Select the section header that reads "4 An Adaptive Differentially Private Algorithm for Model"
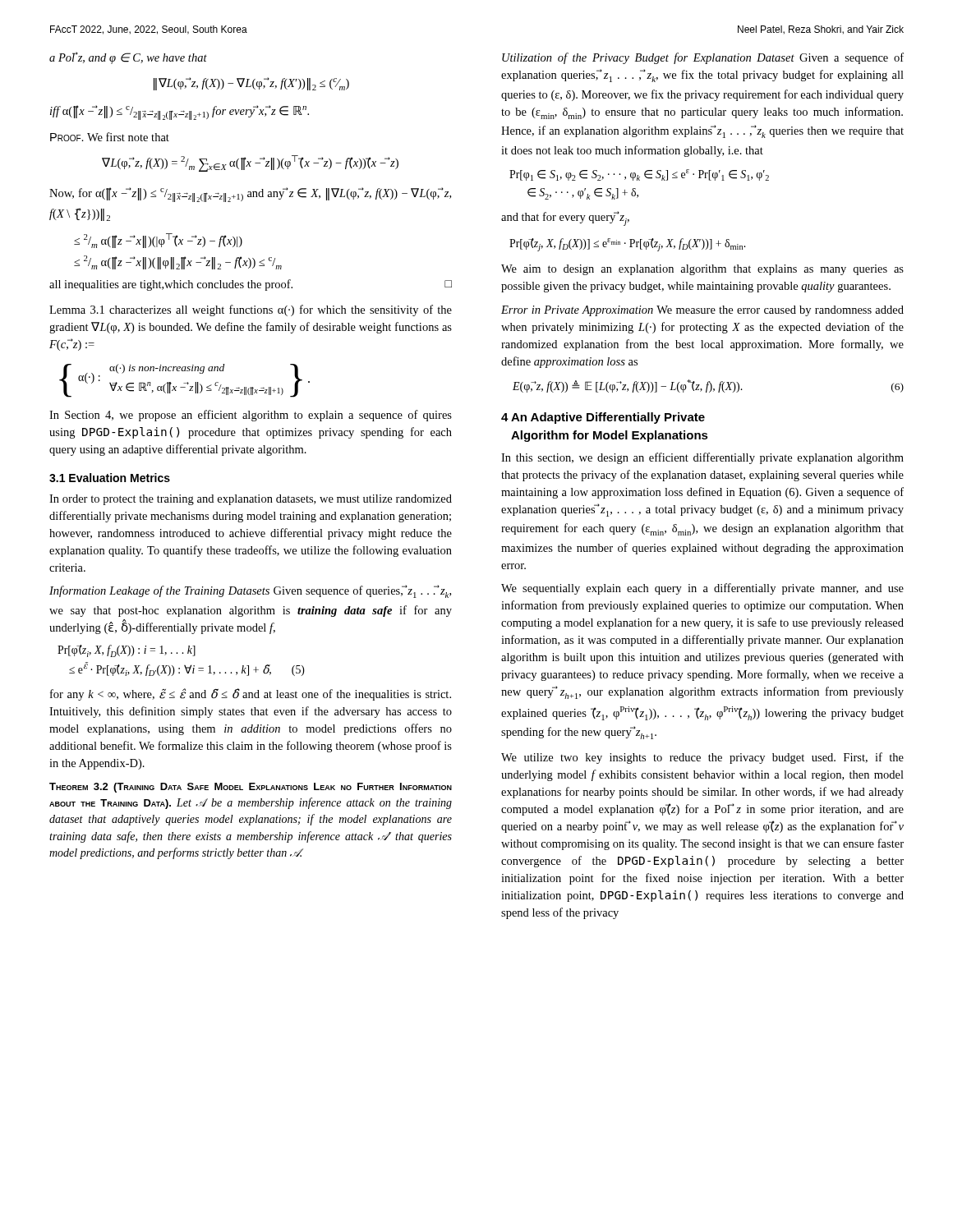953x1232 pixels. (605, 426)
